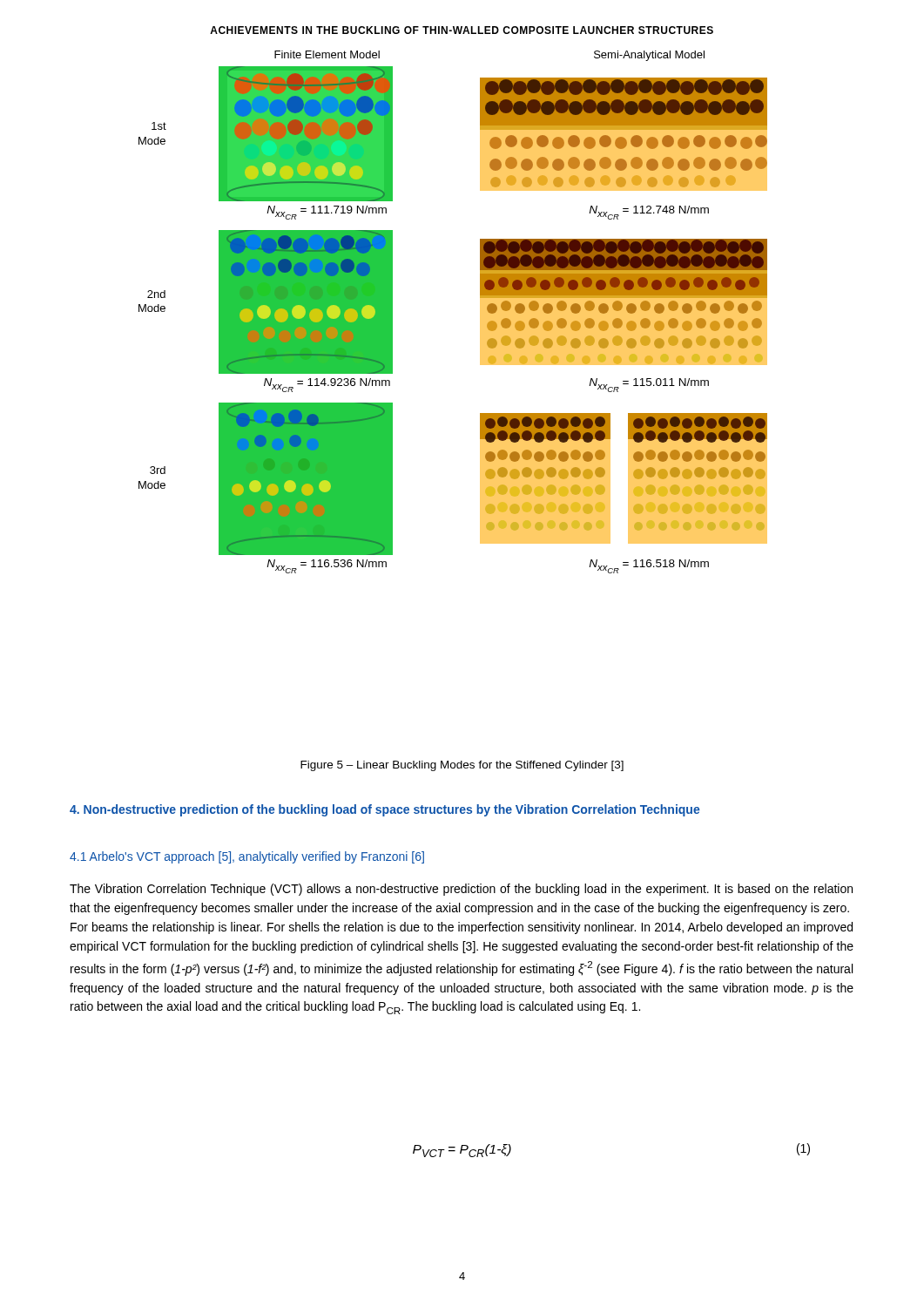The image size is (924, 1307).
Task: Locate the passage starting "4. Non-destructive prediction of the buckling load"
Action: 385,809
